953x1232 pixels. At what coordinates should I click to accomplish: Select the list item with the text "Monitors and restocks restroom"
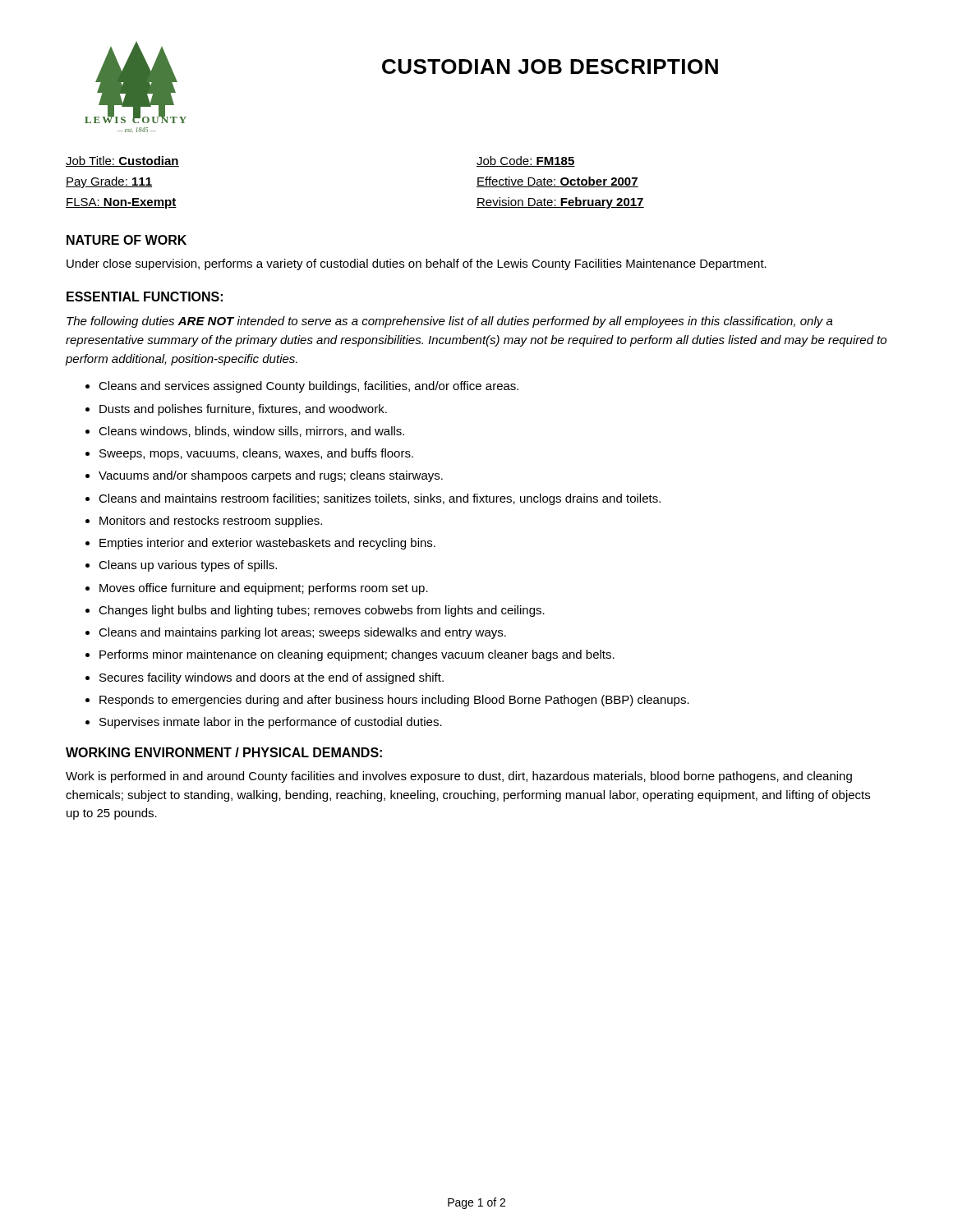(x=211, y=520)
